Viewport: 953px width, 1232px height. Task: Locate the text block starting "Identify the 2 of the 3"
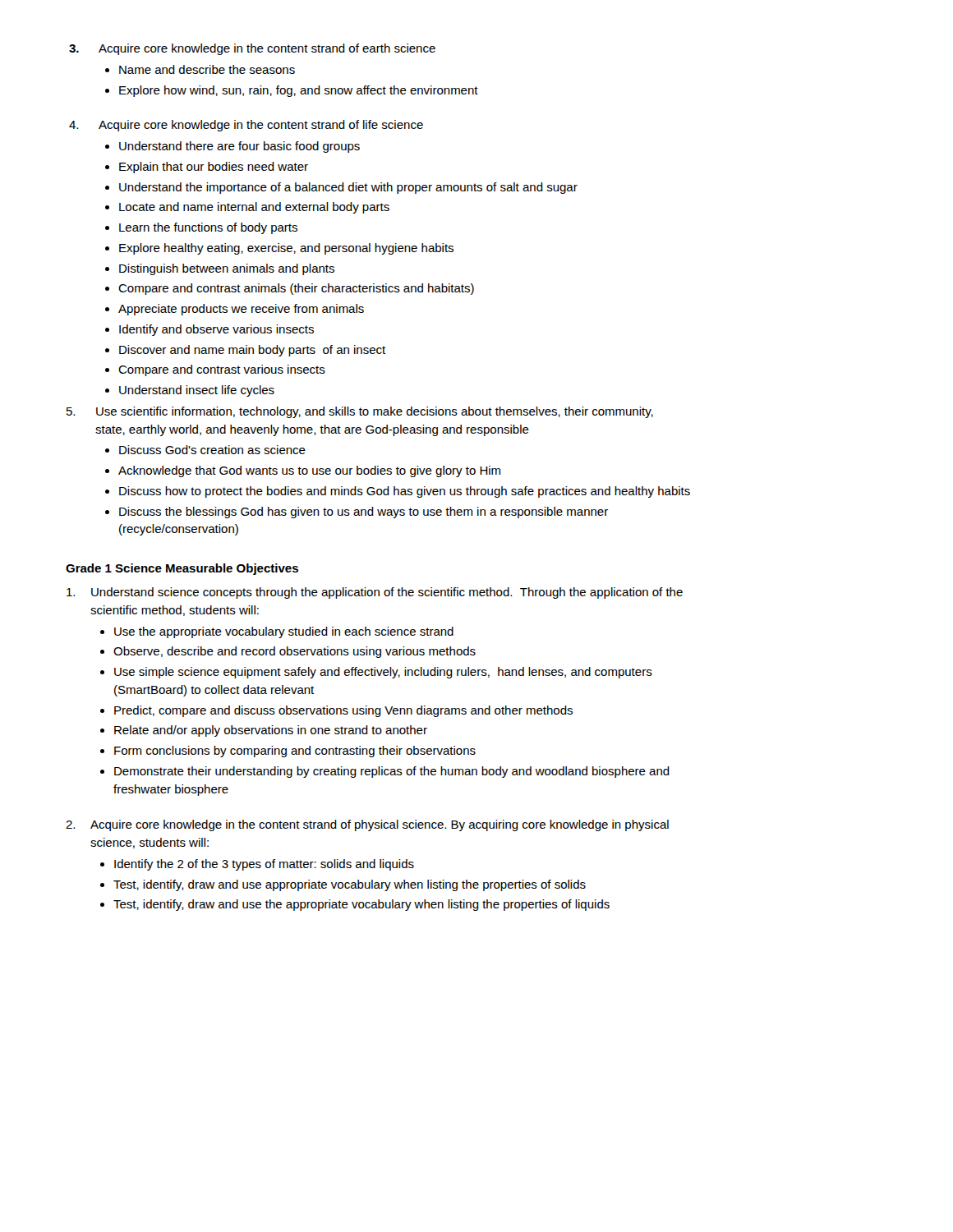264,863
